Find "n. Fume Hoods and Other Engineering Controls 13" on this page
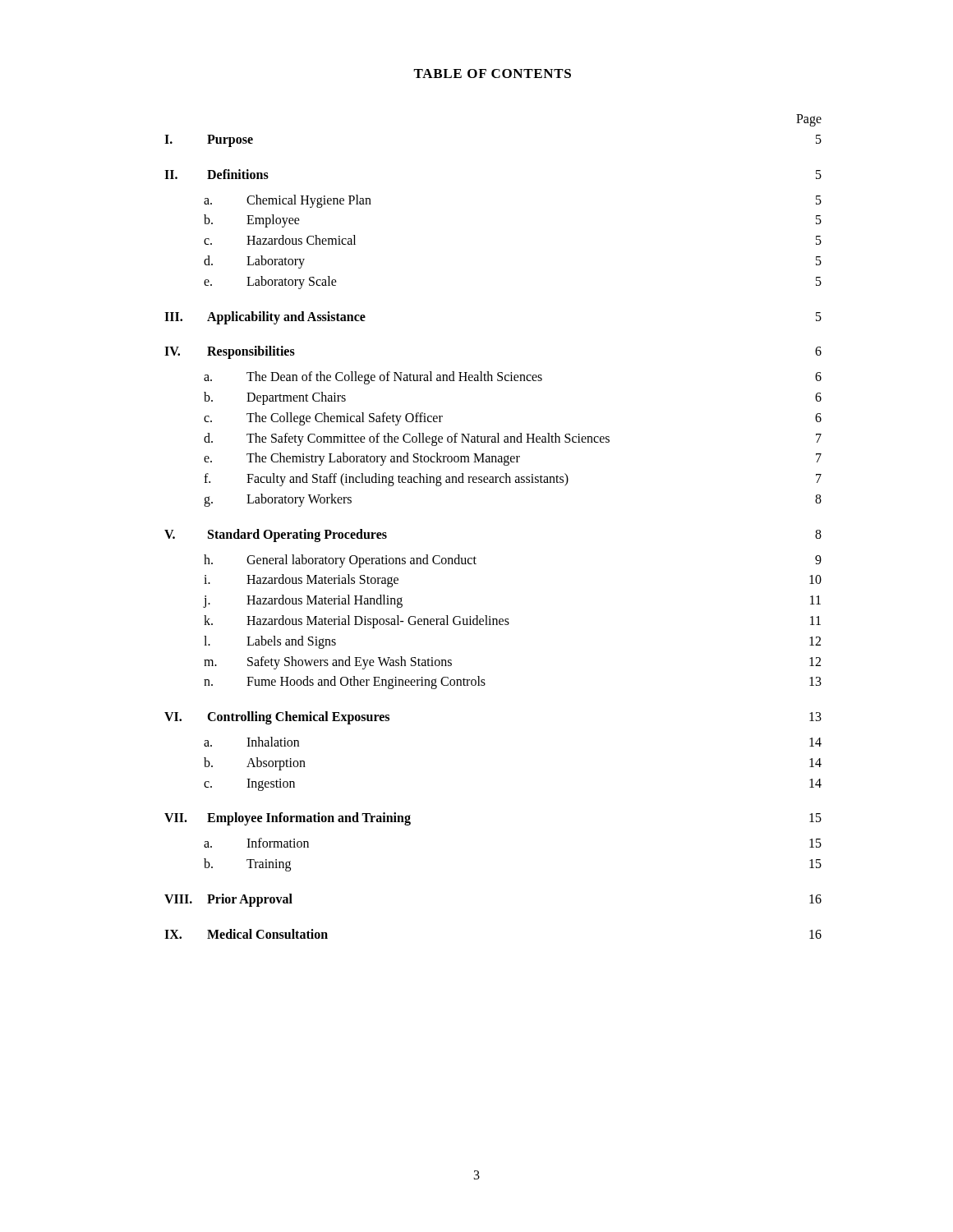The height and width of the screenshot is (1232, 953). [x=493, y=682]
